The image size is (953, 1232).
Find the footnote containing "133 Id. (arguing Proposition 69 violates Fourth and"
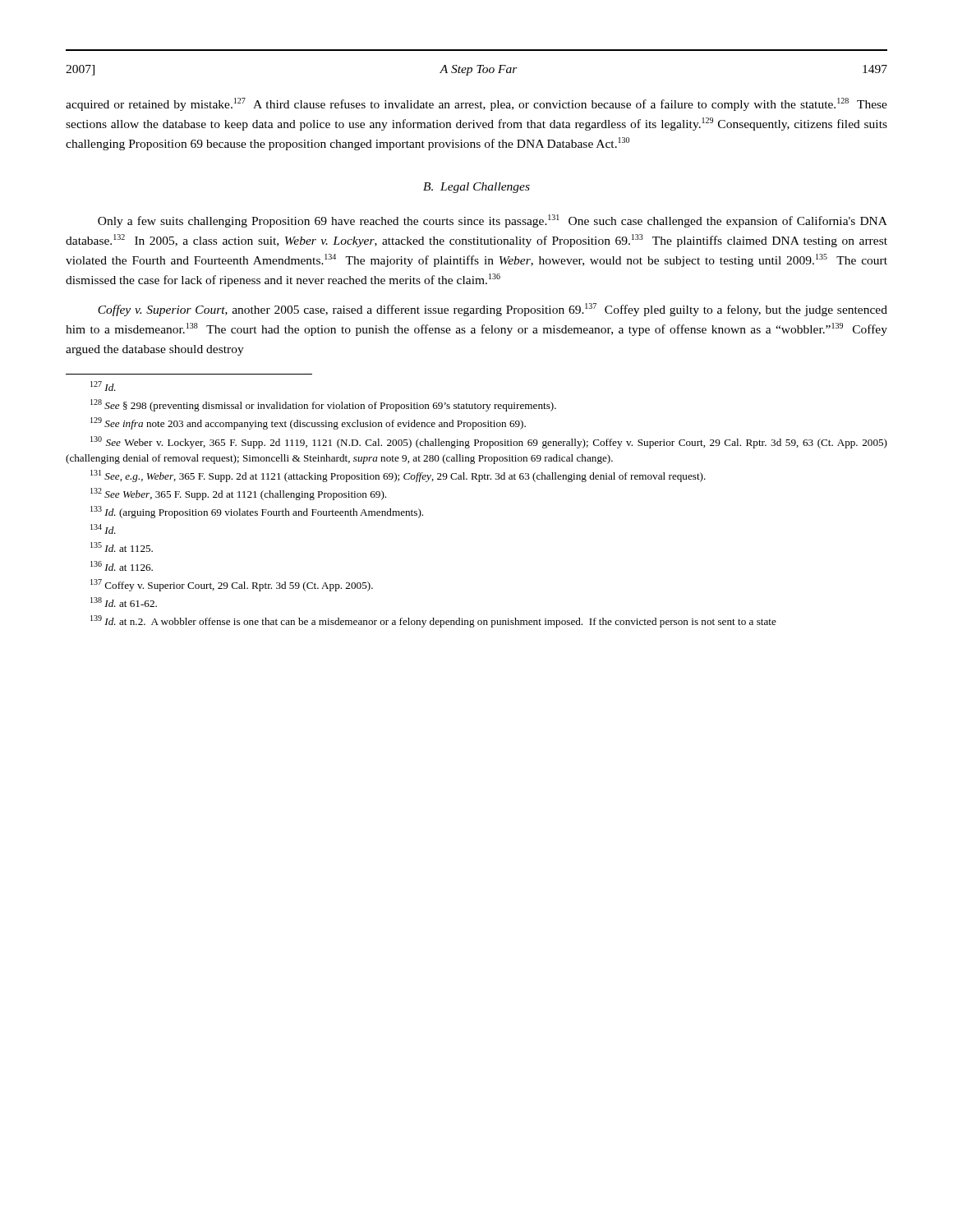coord(257,511)
